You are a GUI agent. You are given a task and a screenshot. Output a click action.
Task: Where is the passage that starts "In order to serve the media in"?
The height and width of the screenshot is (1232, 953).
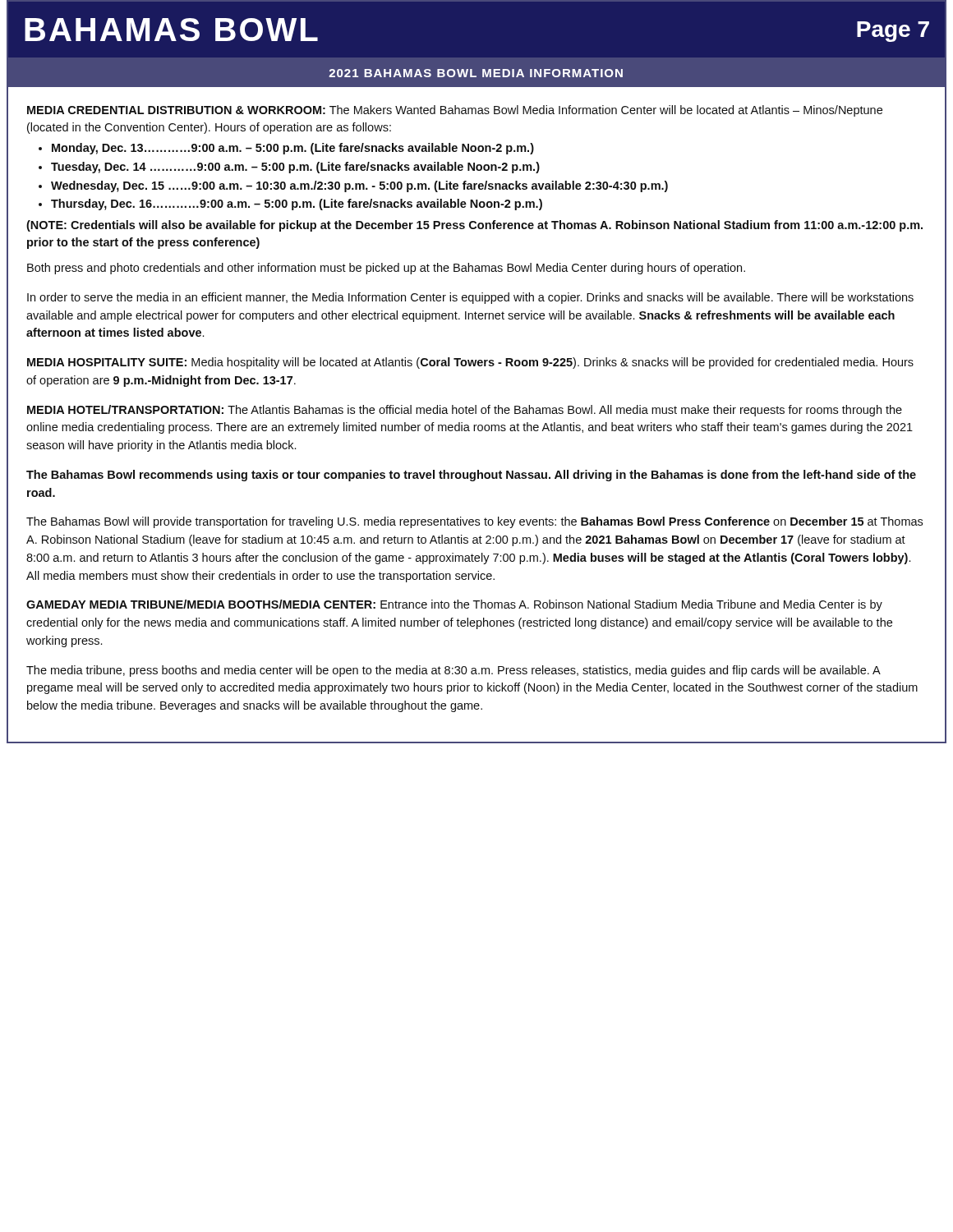470,315
